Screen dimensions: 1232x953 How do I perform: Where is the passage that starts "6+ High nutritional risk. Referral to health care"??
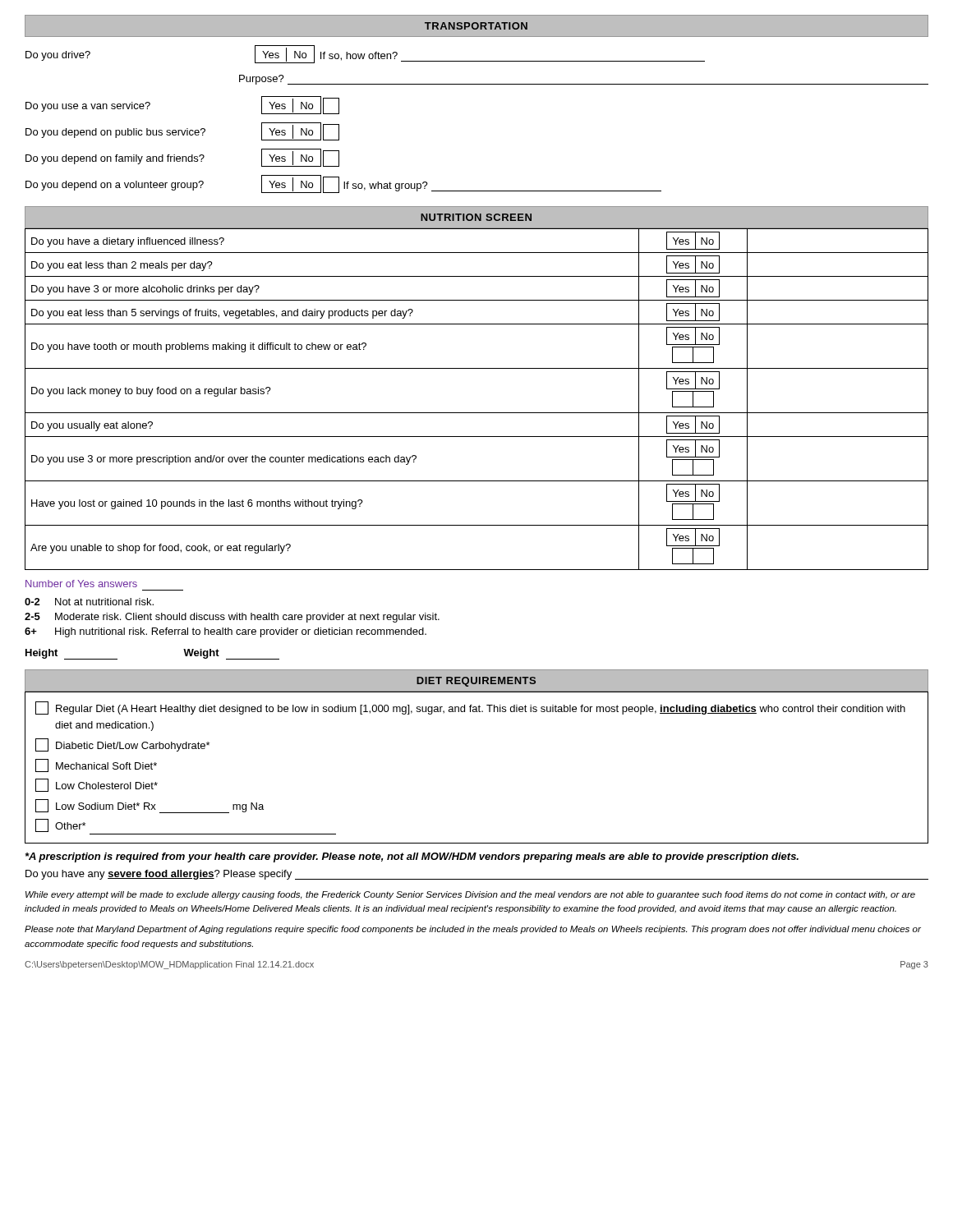(x=226, y=632)
